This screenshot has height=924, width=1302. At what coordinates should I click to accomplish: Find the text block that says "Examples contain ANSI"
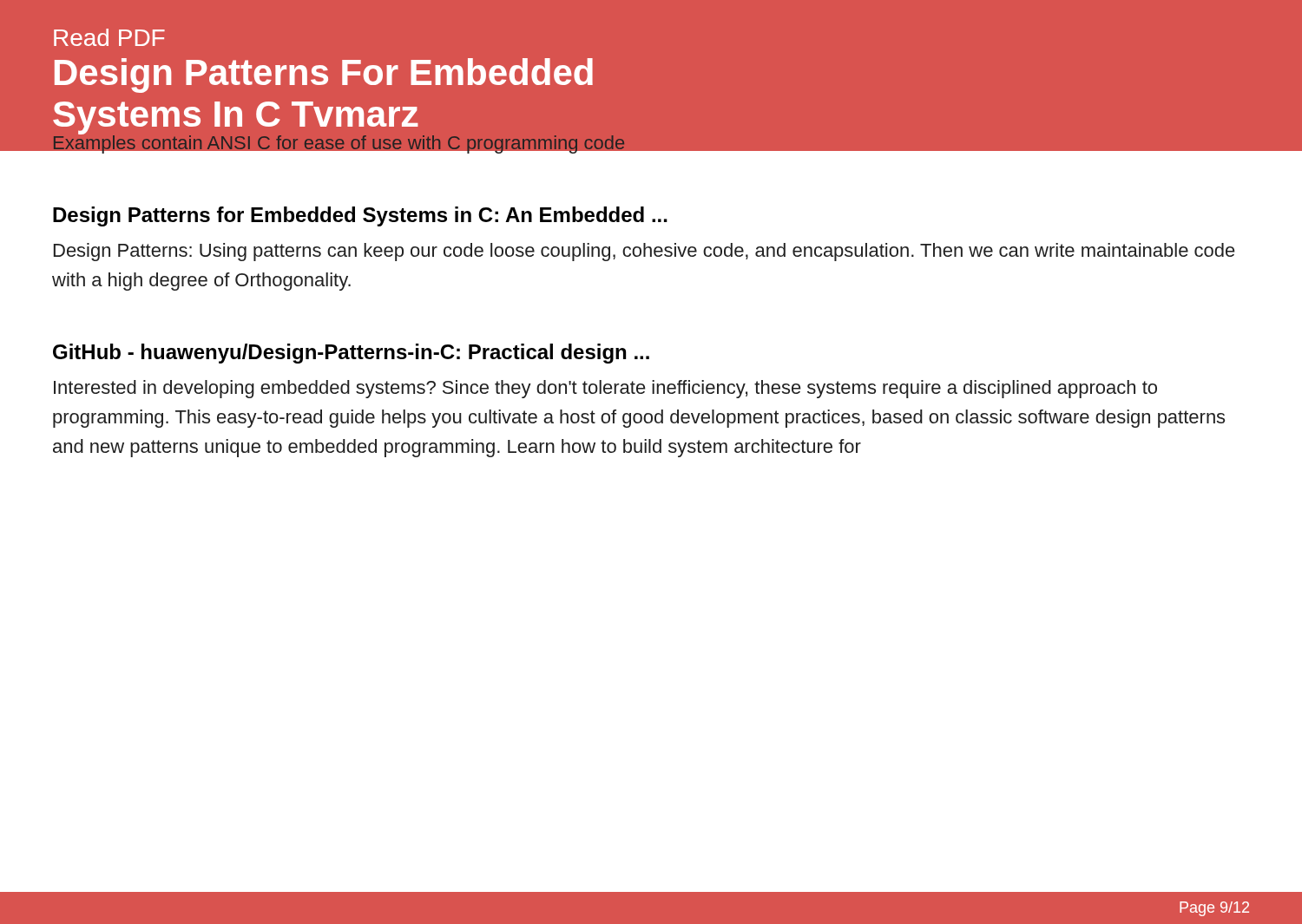[339, 143]
